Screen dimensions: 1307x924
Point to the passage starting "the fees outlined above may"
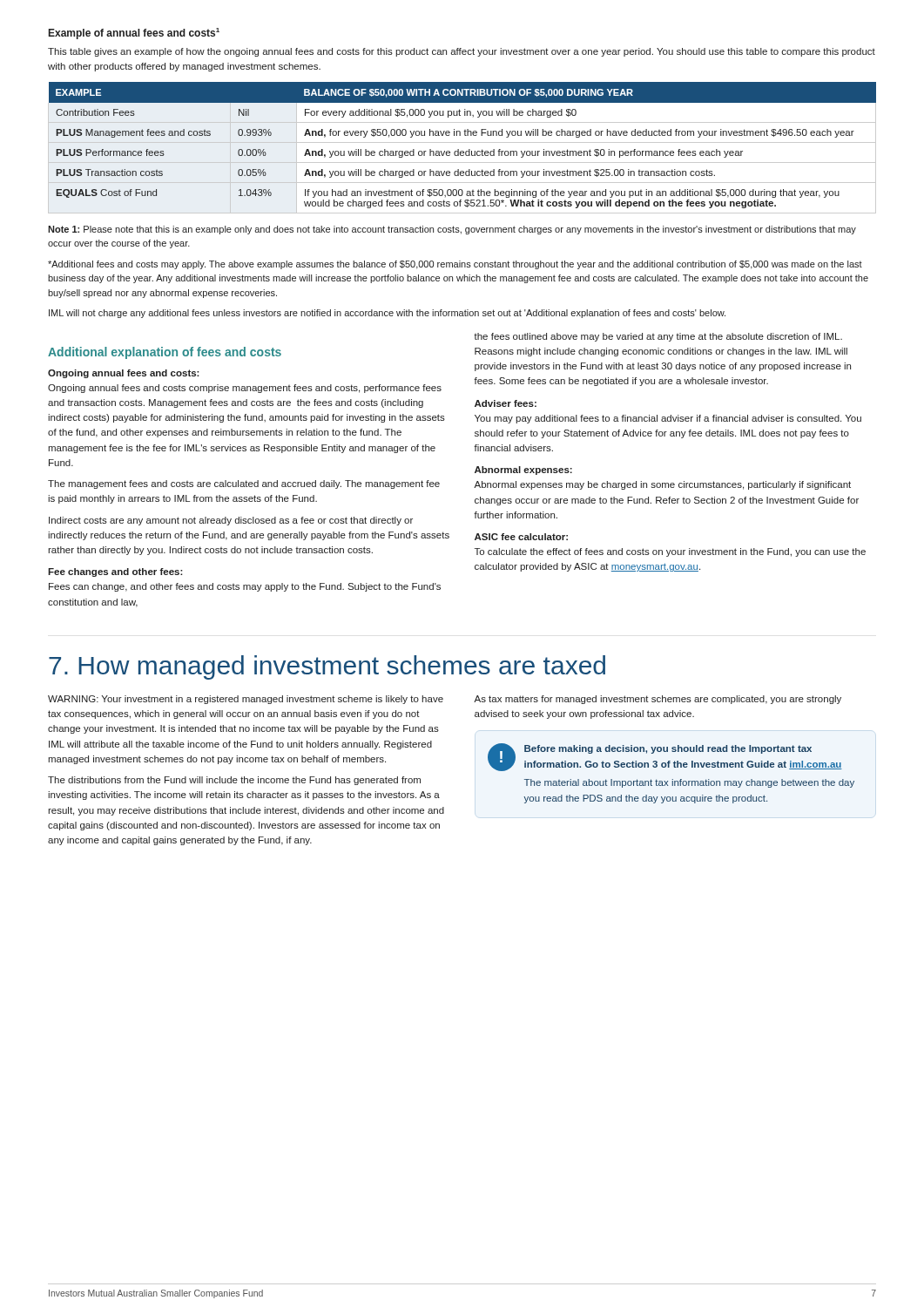[663, 358]
